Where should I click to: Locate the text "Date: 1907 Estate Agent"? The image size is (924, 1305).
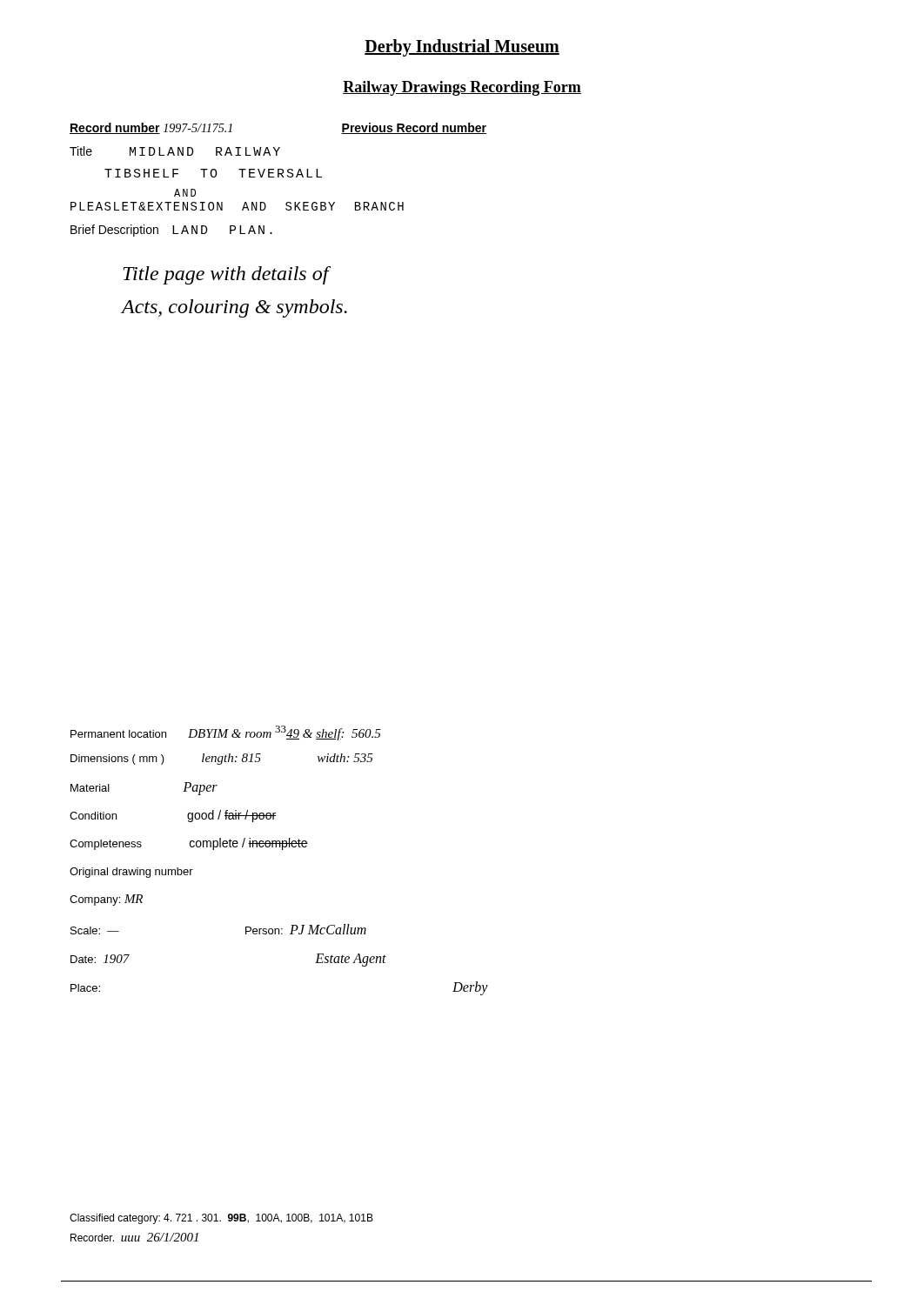[x=95, y=958]
